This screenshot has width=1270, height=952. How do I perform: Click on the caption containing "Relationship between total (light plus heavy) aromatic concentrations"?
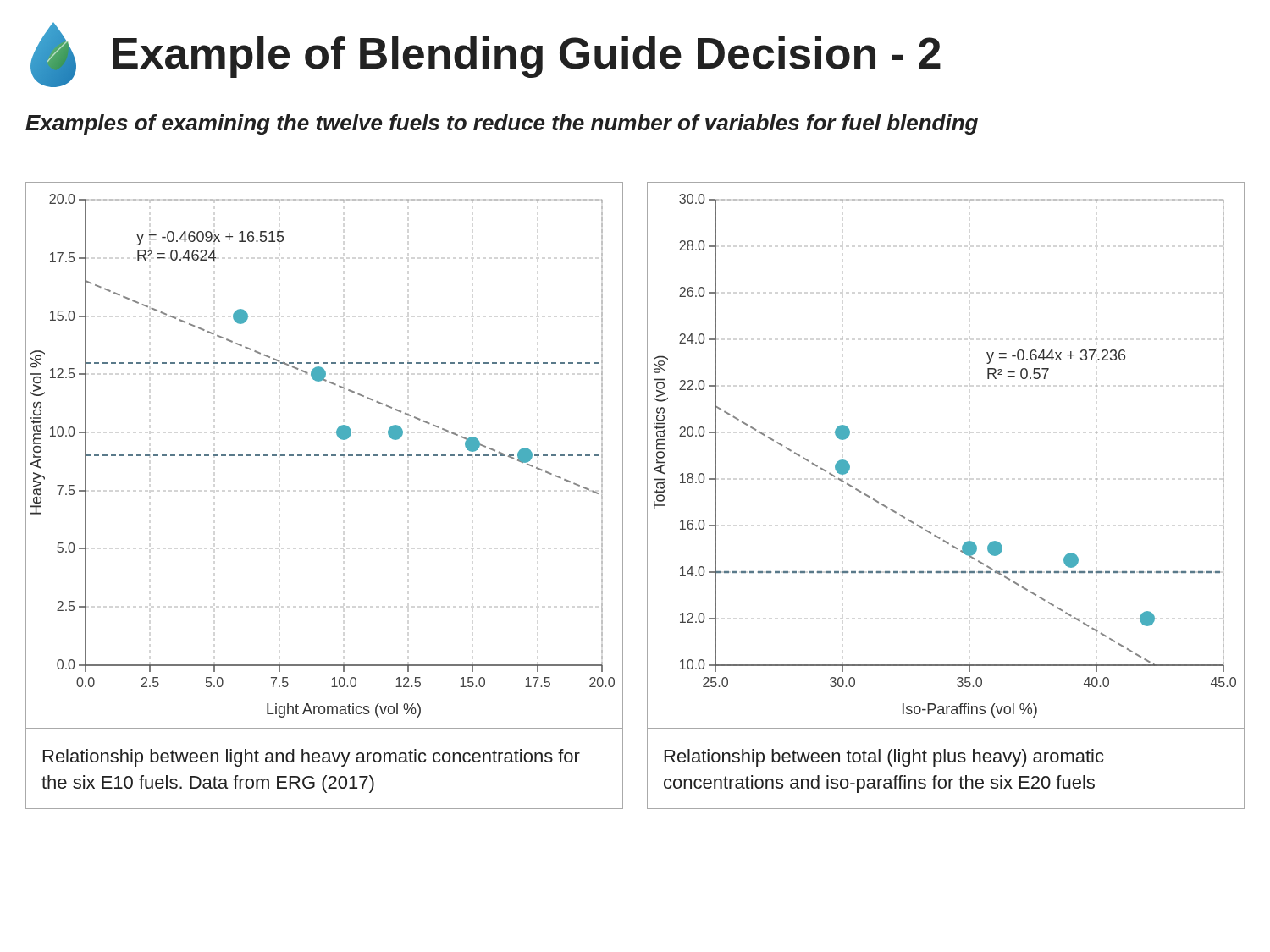[883, 769]
